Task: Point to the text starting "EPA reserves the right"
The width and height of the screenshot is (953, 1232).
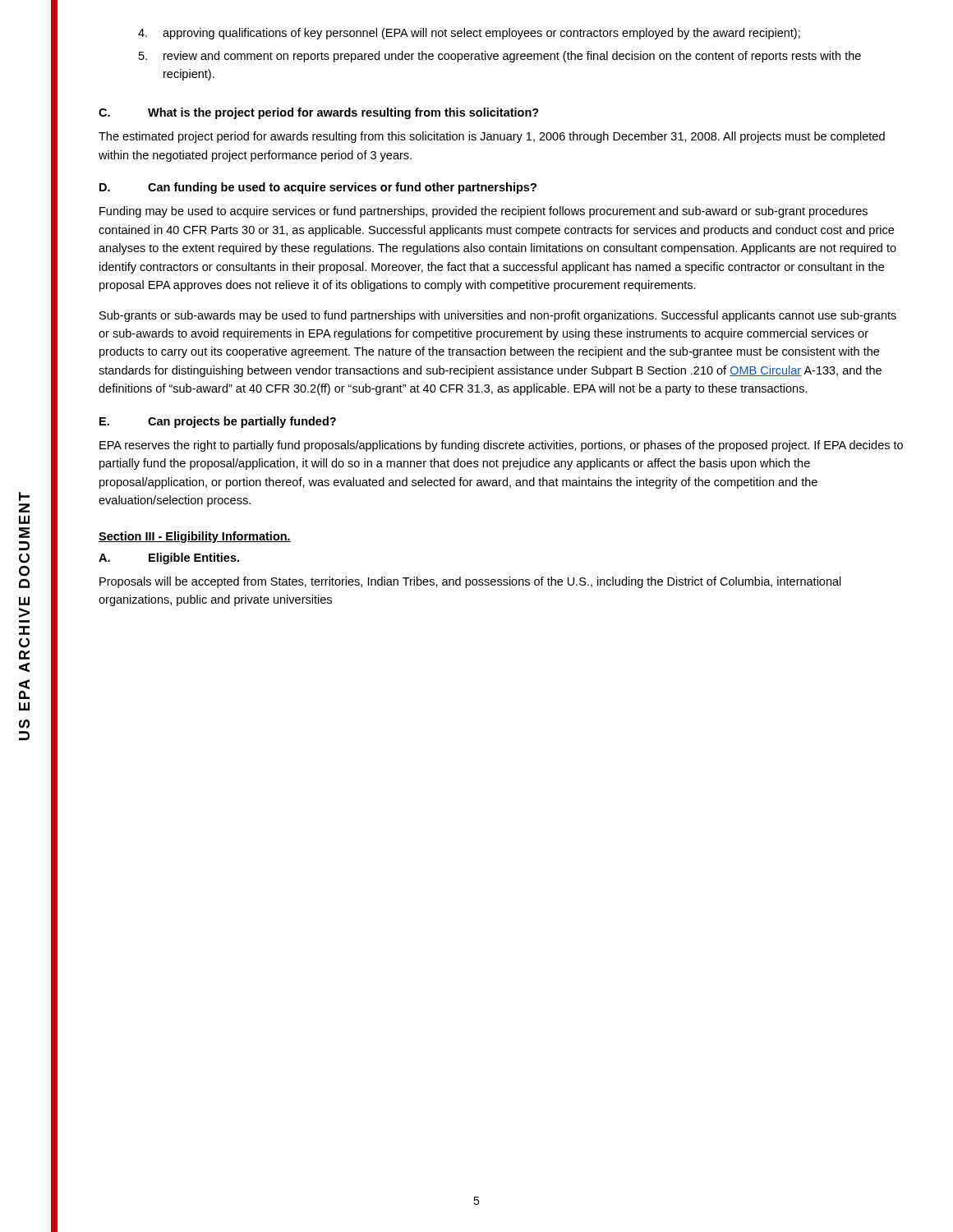Action: point(501,473)
